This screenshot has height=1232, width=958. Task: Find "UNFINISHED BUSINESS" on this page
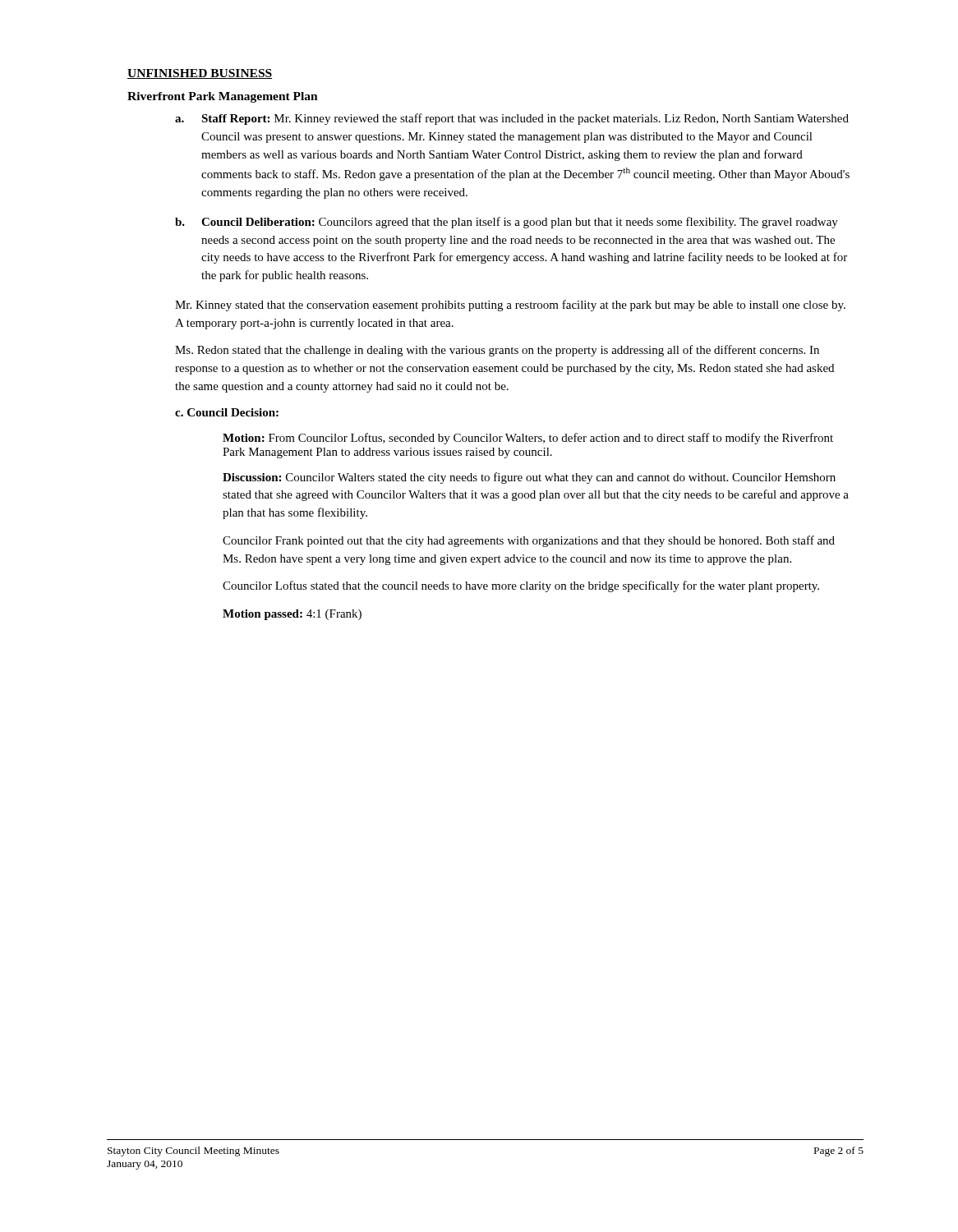200,73
